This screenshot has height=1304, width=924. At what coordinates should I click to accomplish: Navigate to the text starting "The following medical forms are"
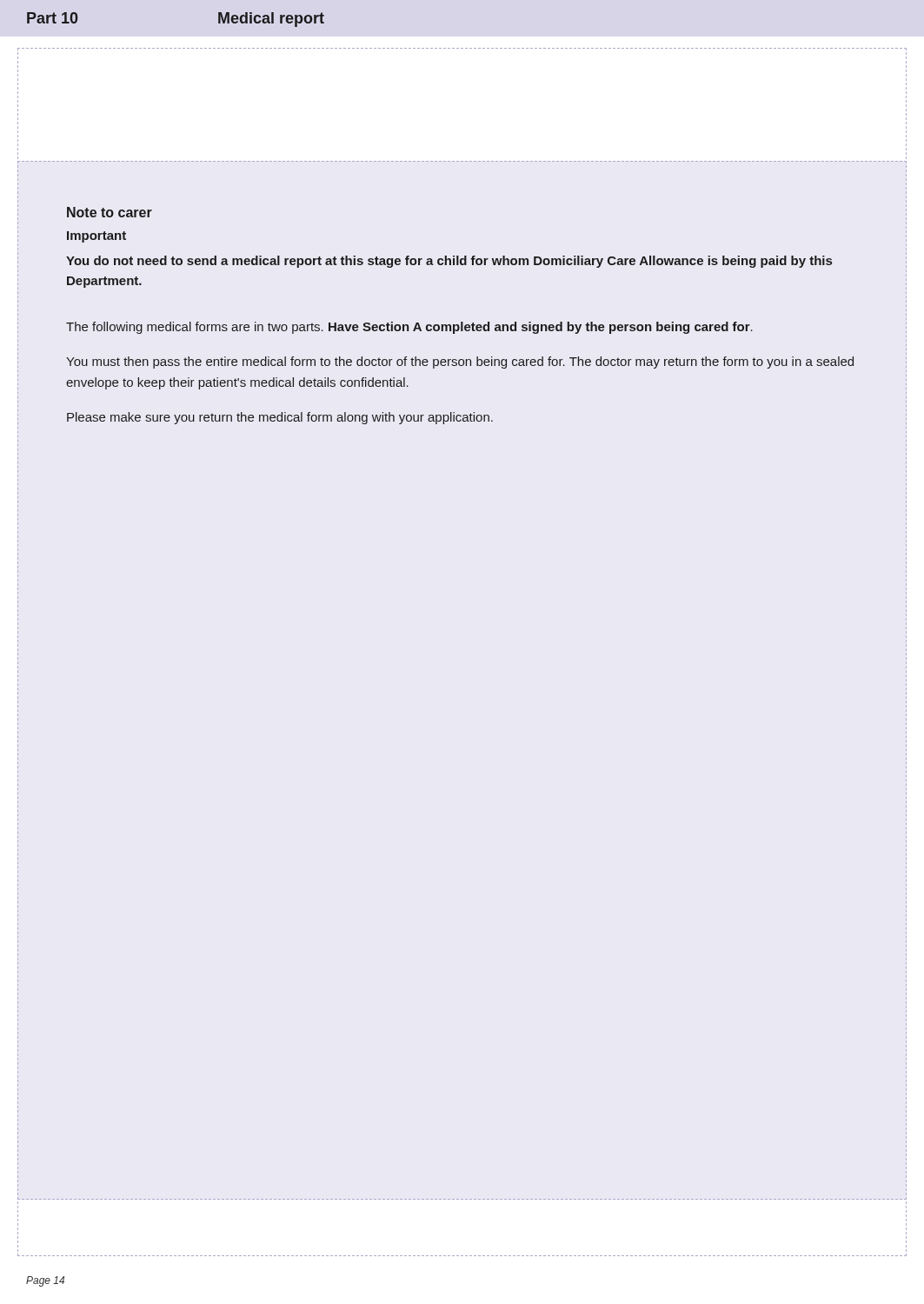coord(410,326)
